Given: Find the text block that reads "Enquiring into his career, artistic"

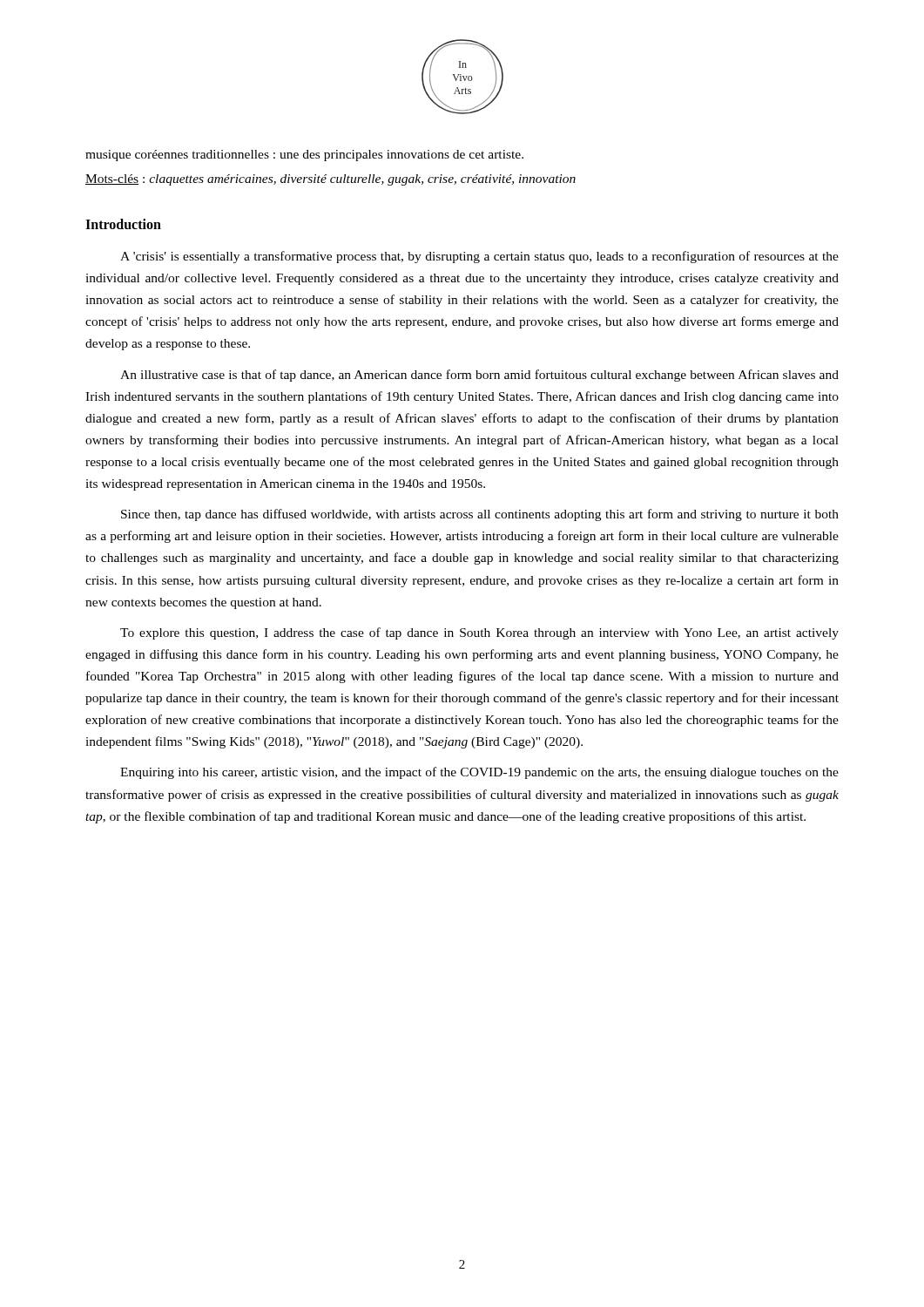Looking at the screenshot, I should click(462, 794).
